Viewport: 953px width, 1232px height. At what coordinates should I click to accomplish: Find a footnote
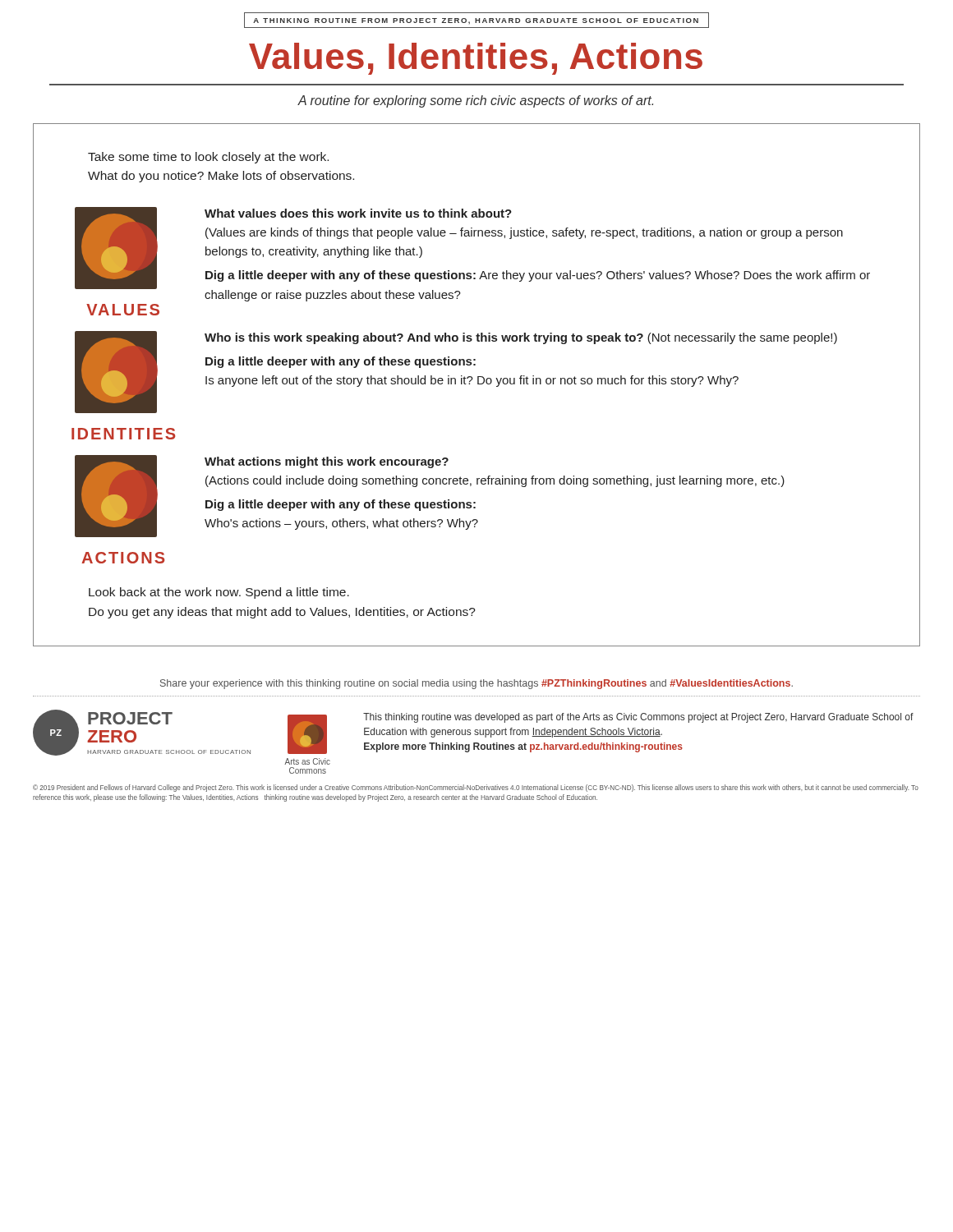tap(476, 793)
